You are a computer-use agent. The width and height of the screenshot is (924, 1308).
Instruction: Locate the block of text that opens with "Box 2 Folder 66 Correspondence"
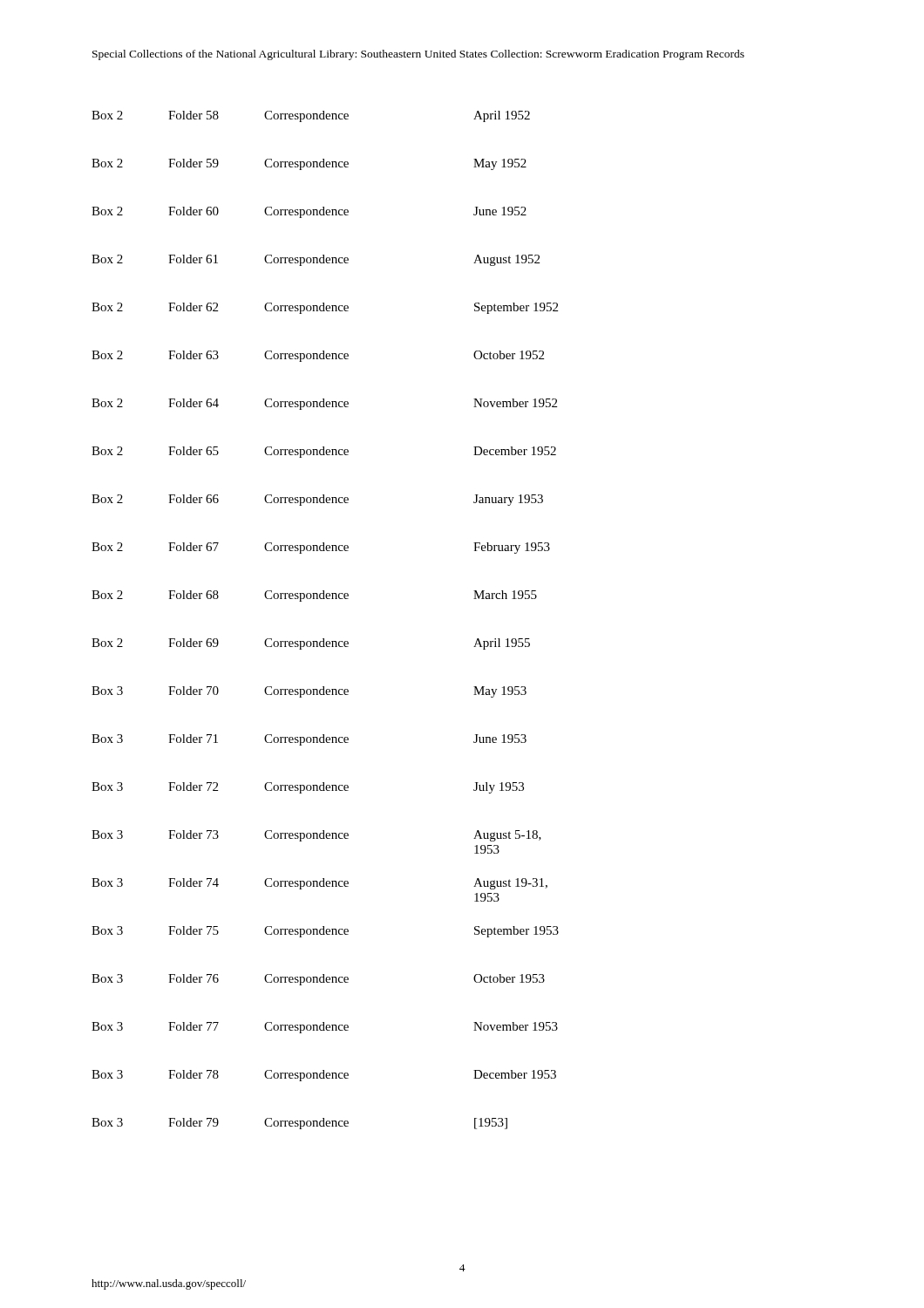317,500
